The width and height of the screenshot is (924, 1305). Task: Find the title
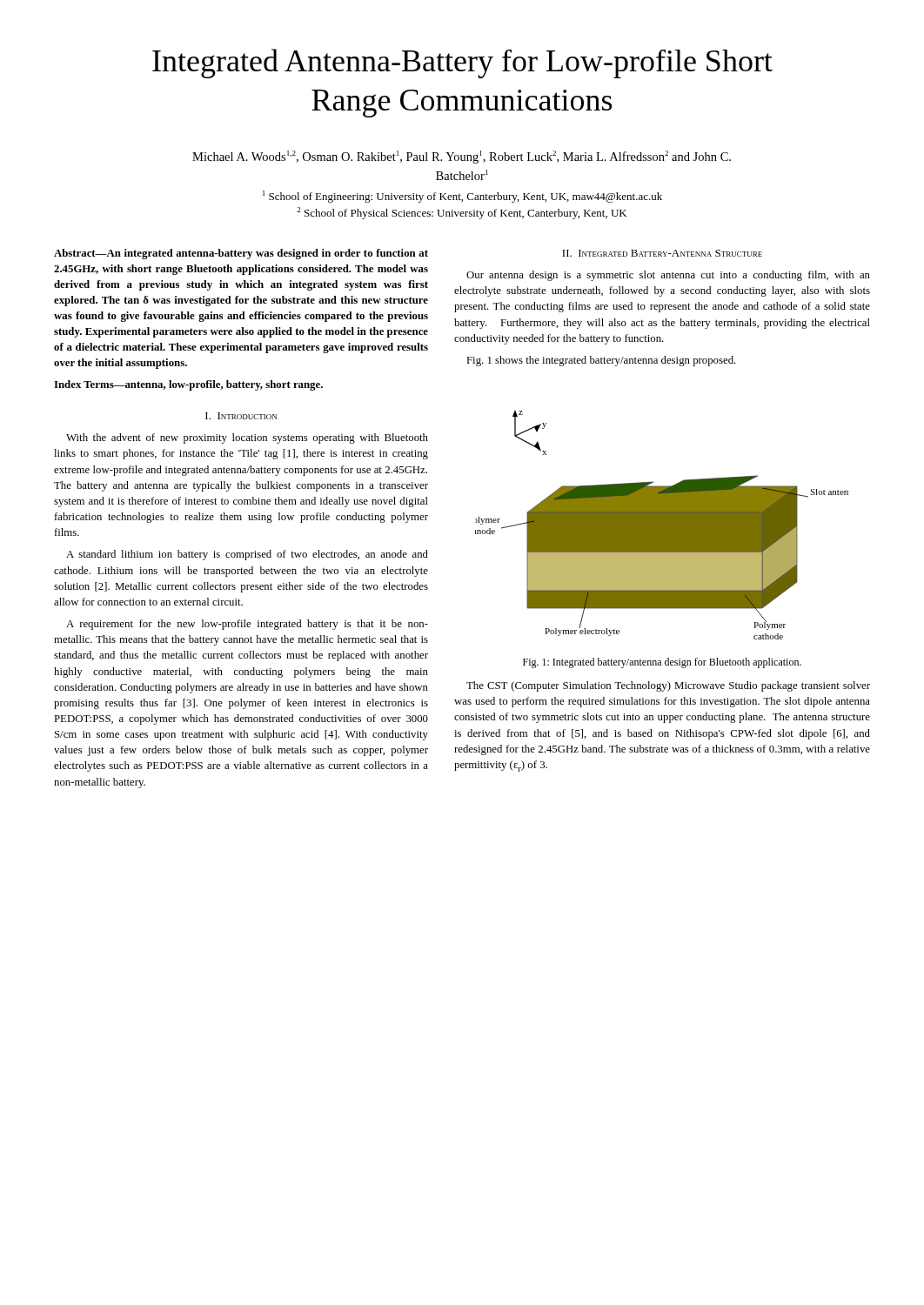(x=462, y=81)
